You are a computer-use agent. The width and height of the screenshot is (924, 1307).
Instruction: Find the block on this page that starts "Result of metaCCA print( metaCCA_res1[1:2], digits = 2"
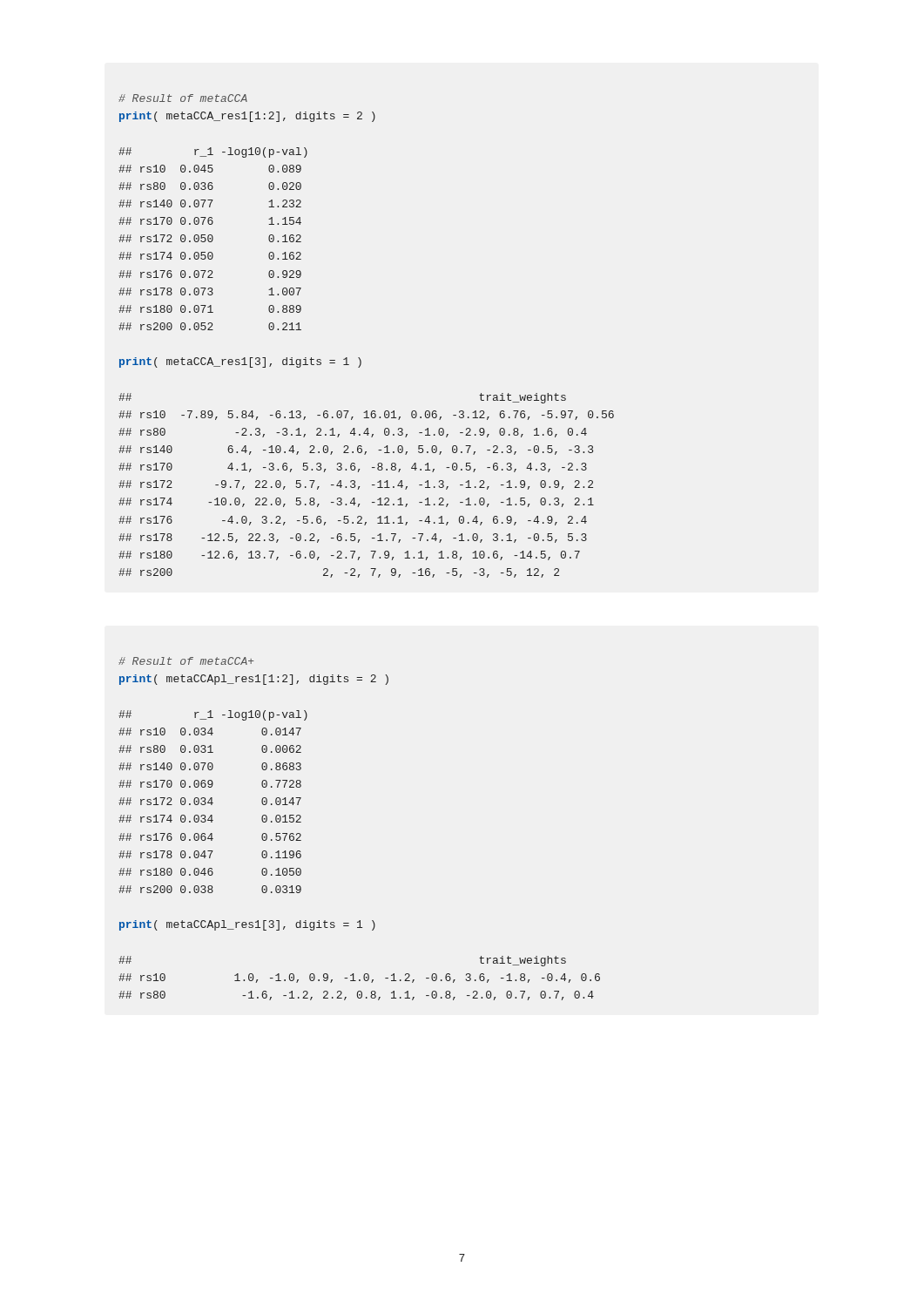click(x=183, y=98)
